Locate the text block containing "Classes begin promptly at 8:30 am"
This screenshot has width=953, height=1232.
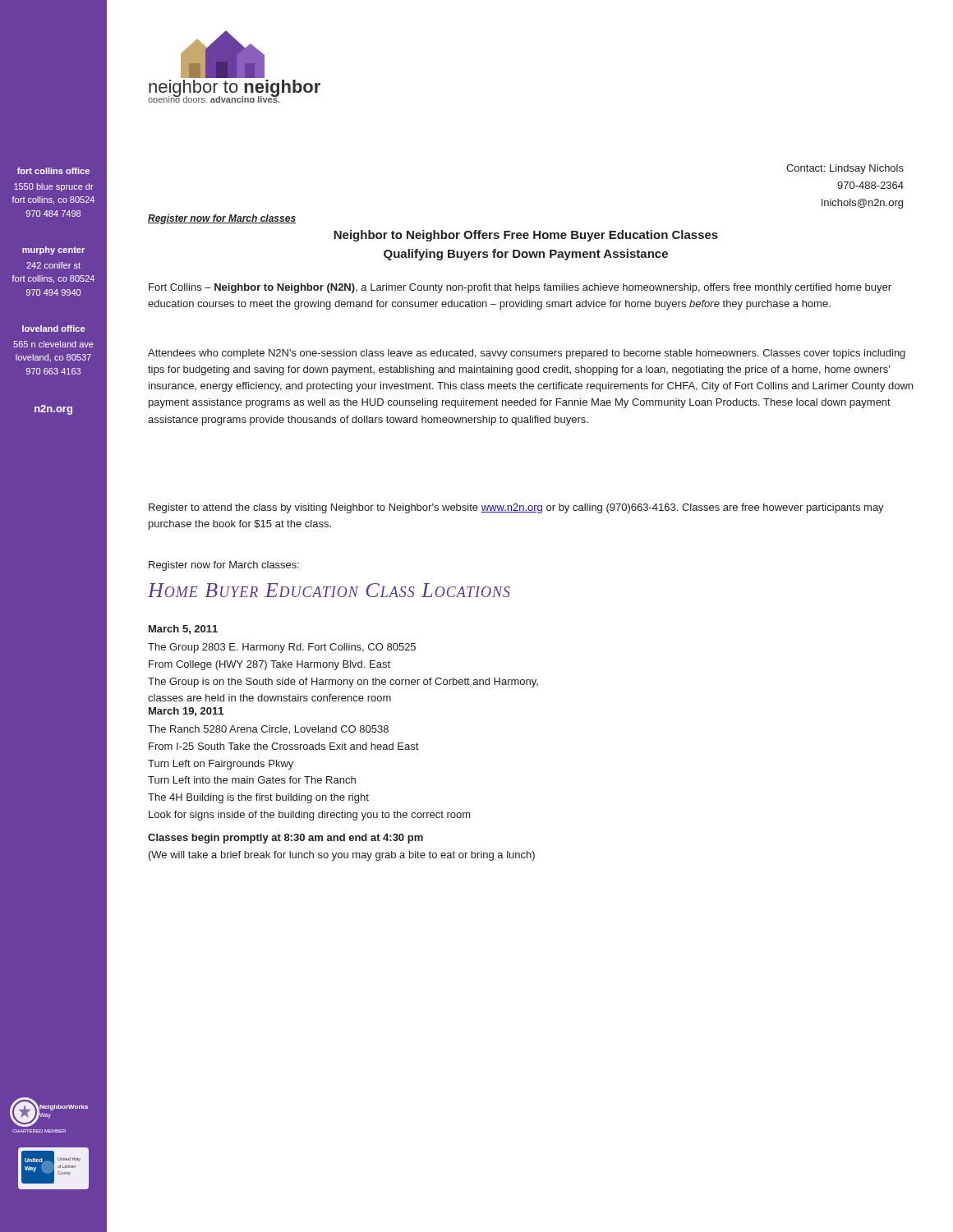(342, 846)
